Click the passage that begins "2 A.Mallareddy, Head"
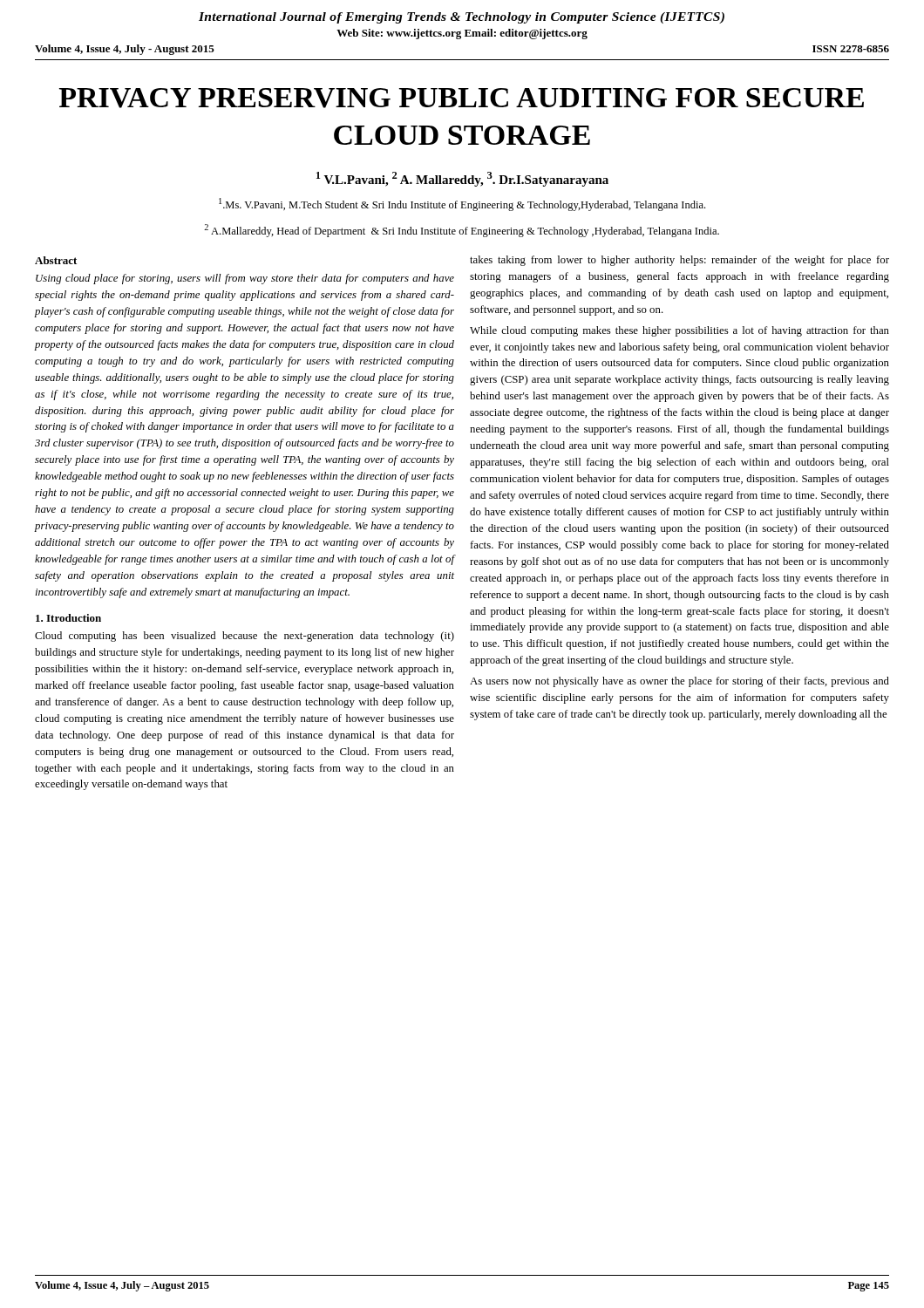The image size is (924, 1308). coord(462,230)
